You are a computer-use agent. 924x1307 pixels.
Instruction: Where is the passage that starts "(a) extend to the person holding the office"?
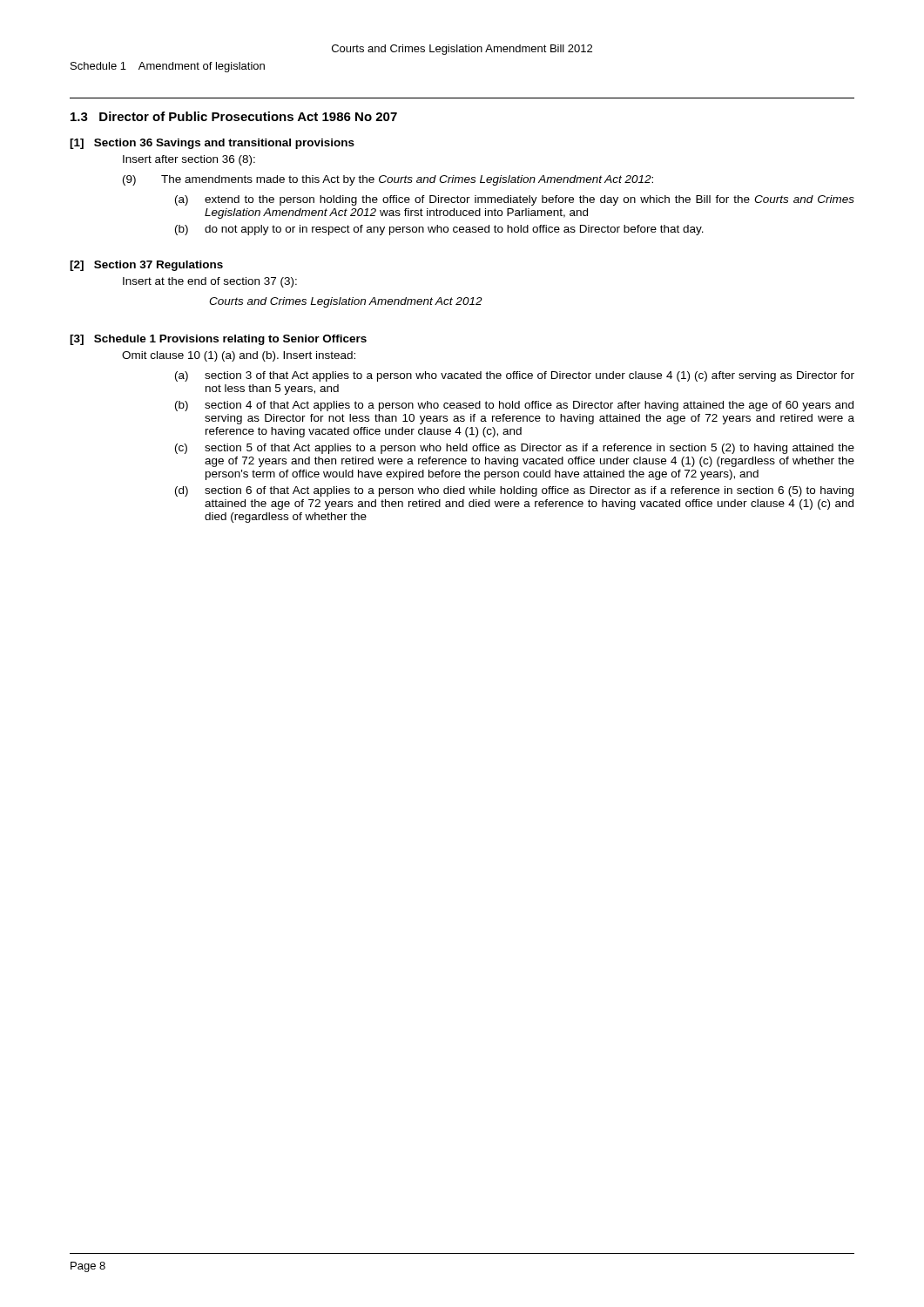[514, 206]
